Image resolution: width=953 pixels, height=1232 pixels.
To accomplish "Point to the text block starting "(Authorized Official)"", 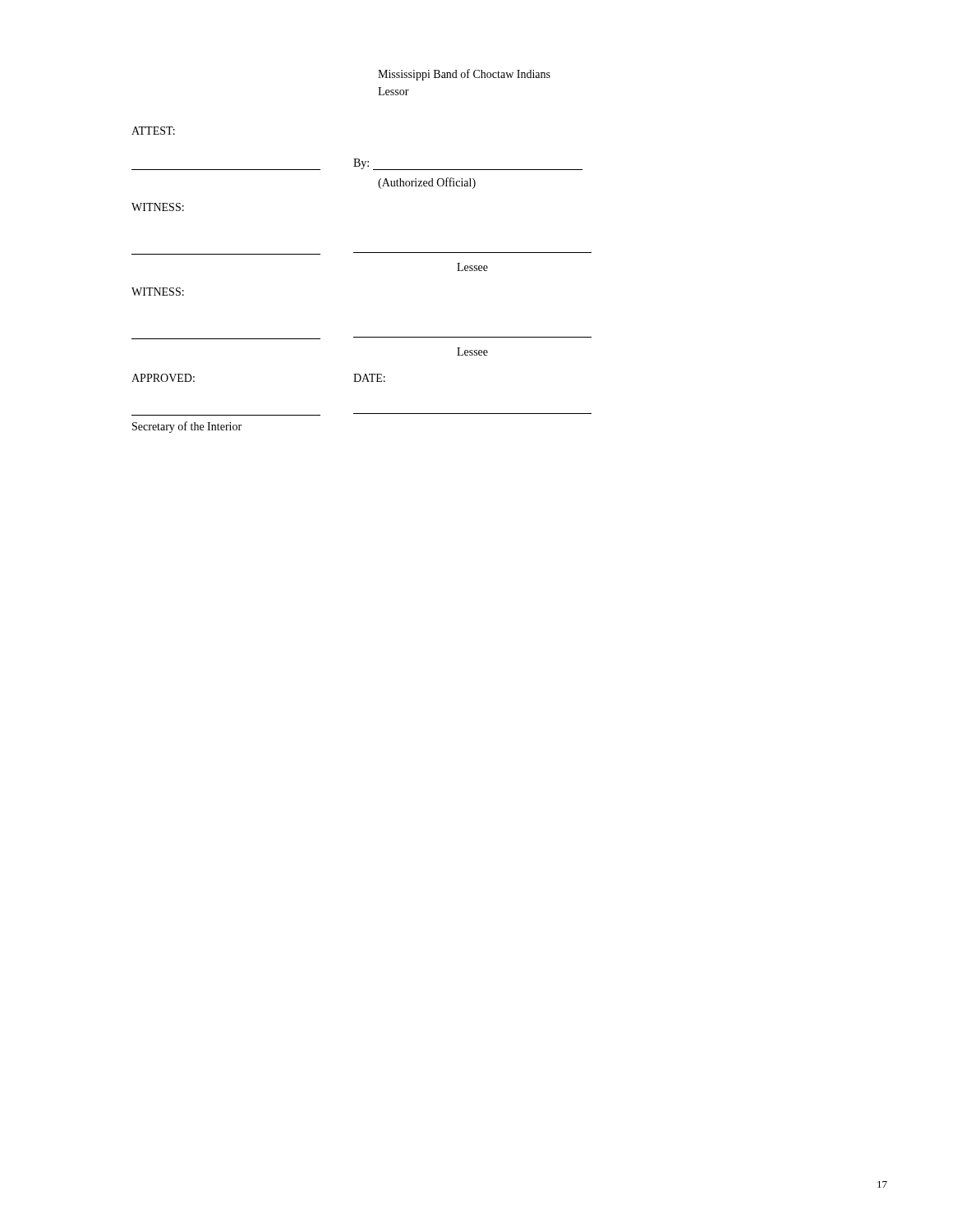I will [427, 183].
